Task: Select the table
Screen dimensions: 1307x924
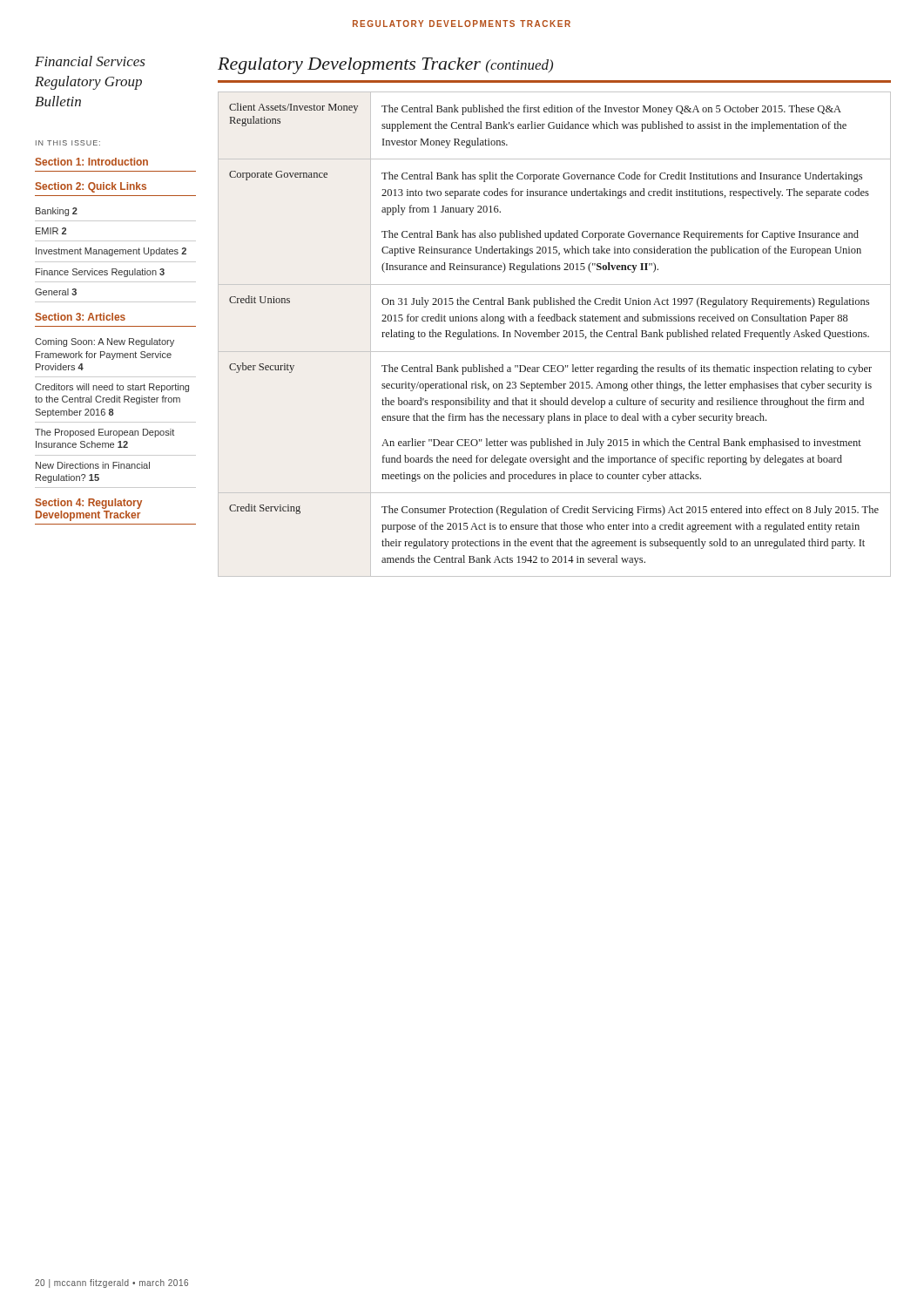Action: pos(554,334)
